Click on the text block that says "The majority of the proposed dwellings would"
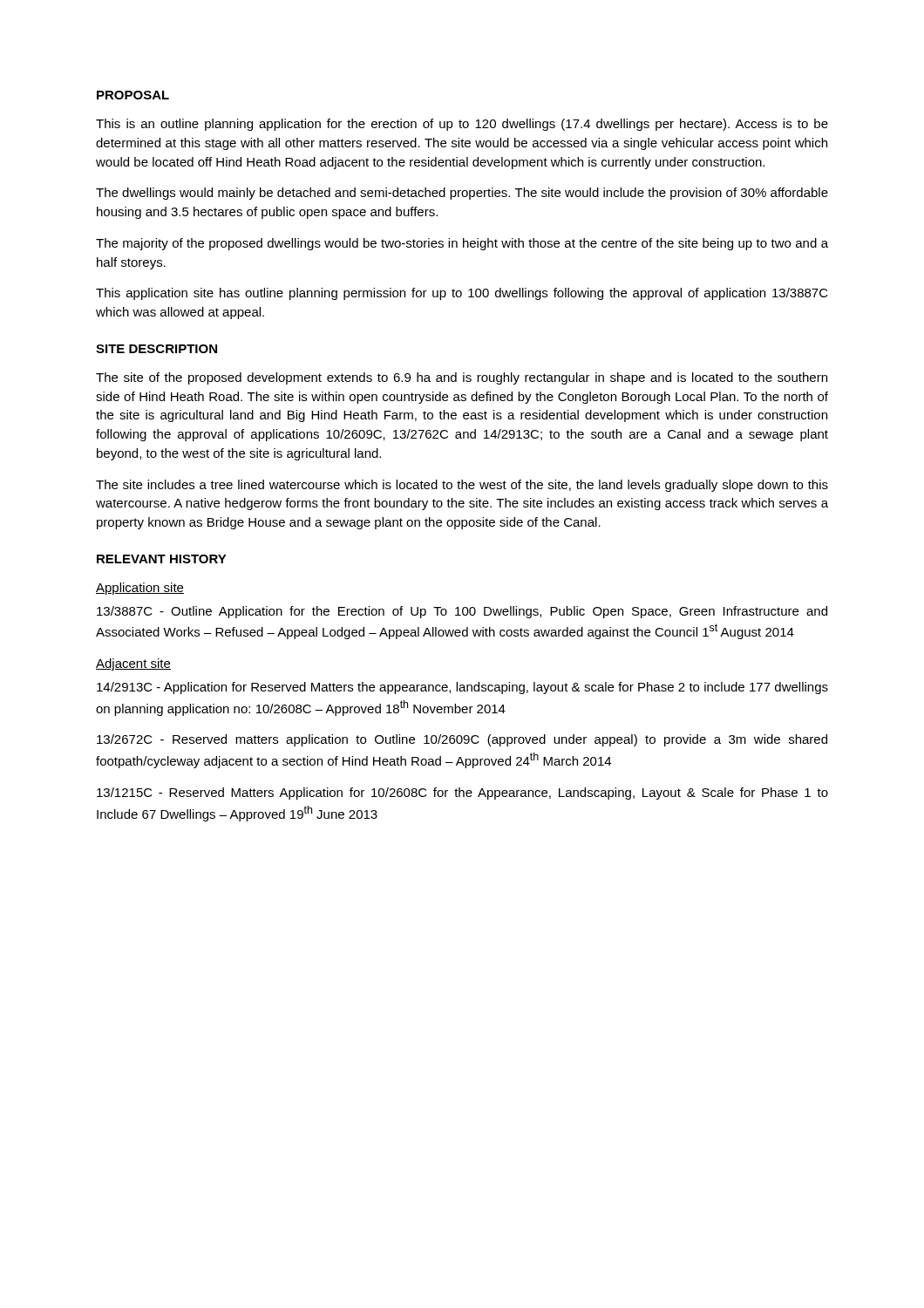Viewport: 924px width, 1308px height. (x=462, y=252)
